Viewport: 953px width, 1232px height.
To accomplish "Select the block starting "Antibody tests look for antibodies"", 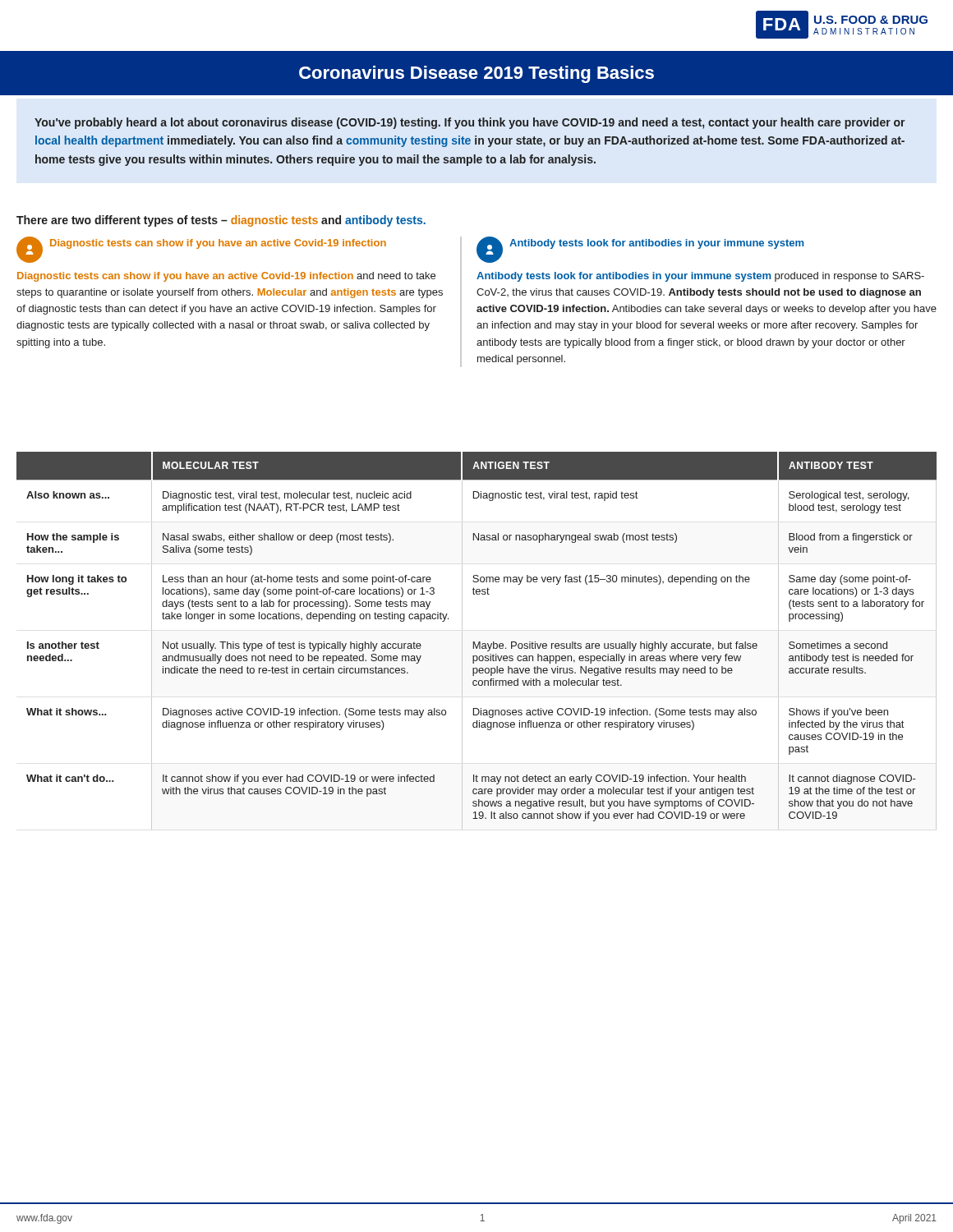I will [707, 302].
